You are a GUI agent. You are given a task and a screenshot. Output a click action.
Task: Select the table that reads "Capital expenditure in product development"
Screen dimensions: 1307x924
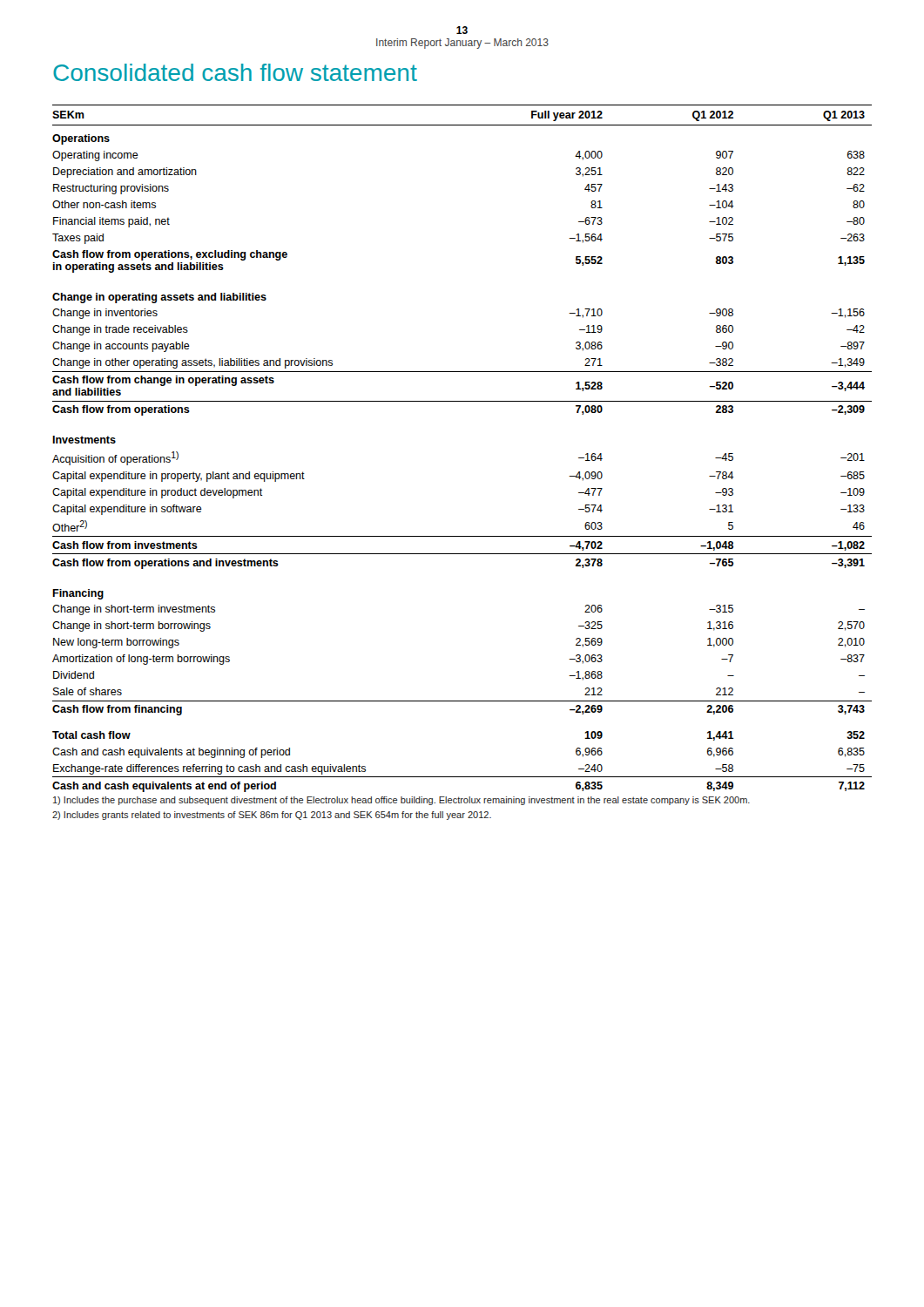462,449
